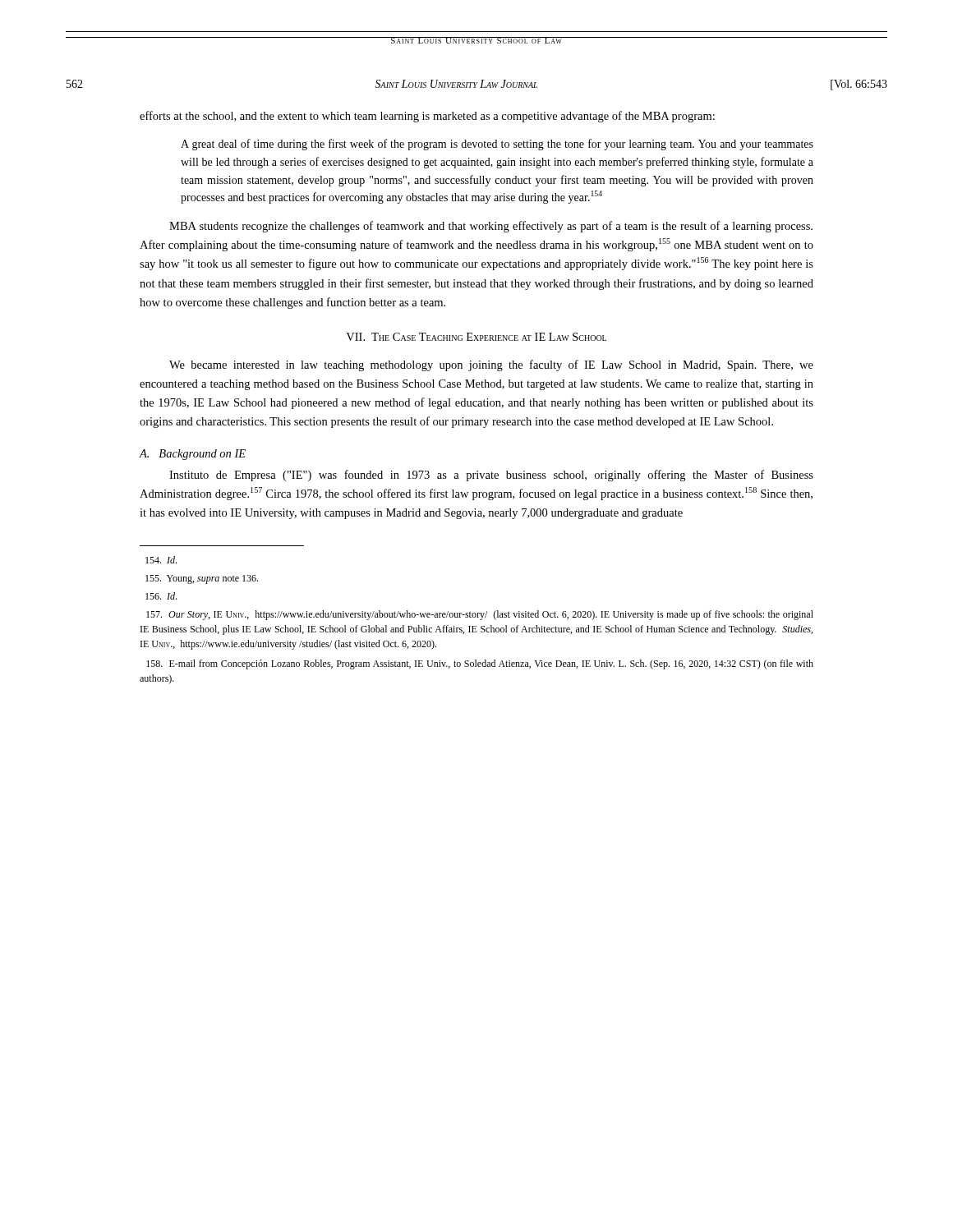The image size is (953, 1232).
Task: Point to the element starting "MBA students recognize the challenges"
Action: click(476, 264)
